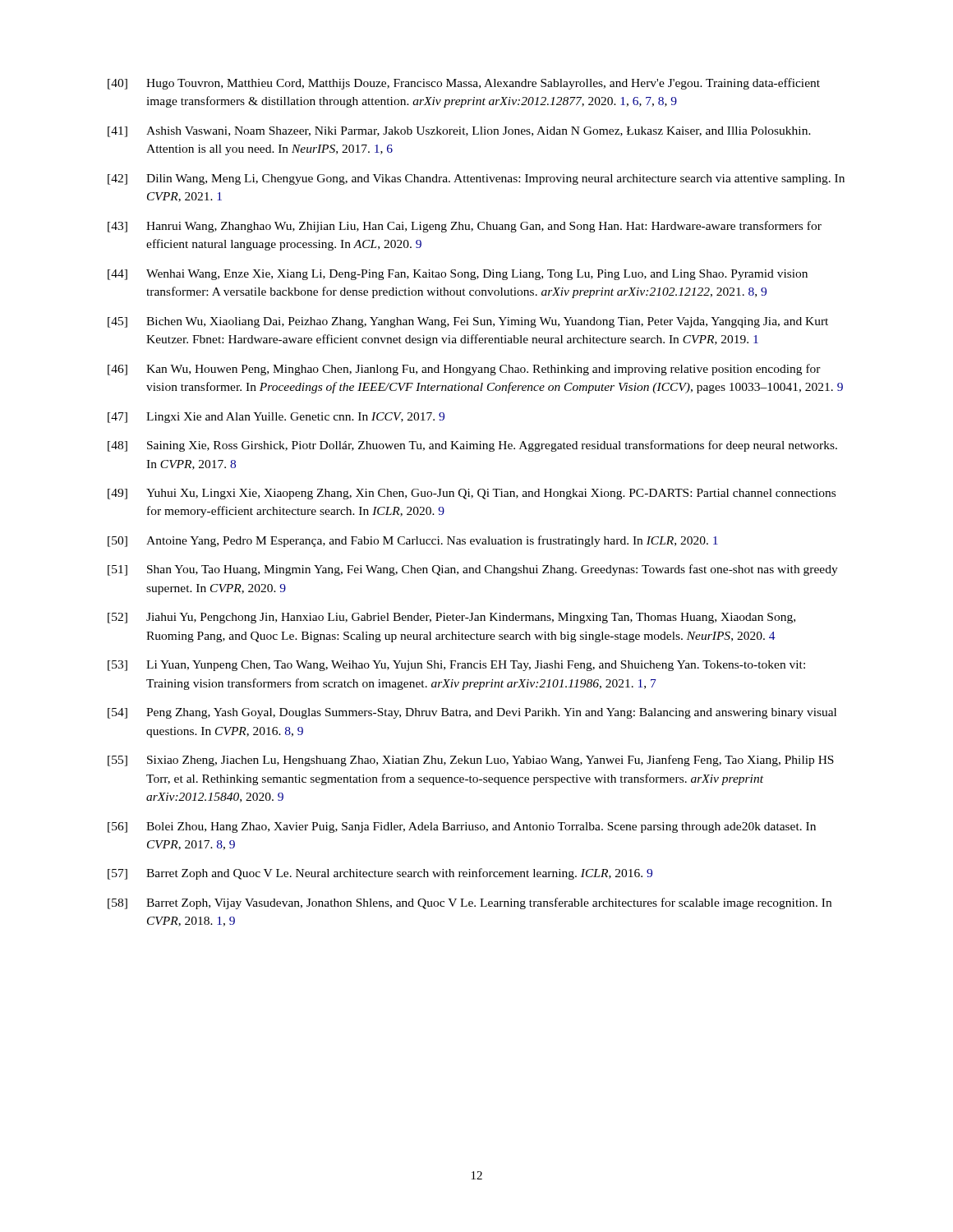Locate the list item that says "[52] Jiahui Yu, Pengchong Jin,"
The height and width of the screenshot is (1232, 953).
point(476,626)
